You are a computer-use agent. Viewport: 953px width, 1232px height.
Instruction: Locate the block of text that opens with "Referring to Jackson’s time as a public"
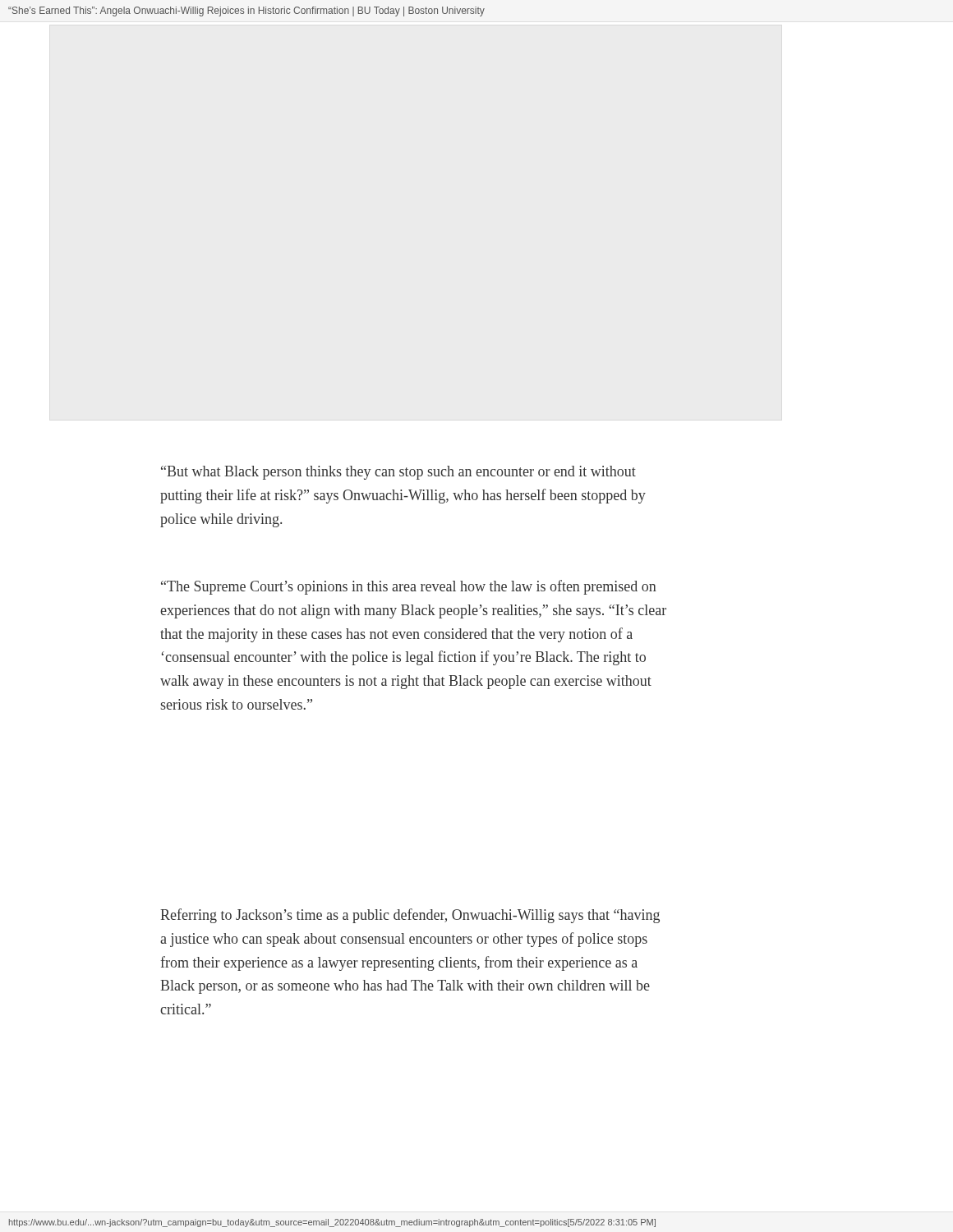[x=410, y=962]
